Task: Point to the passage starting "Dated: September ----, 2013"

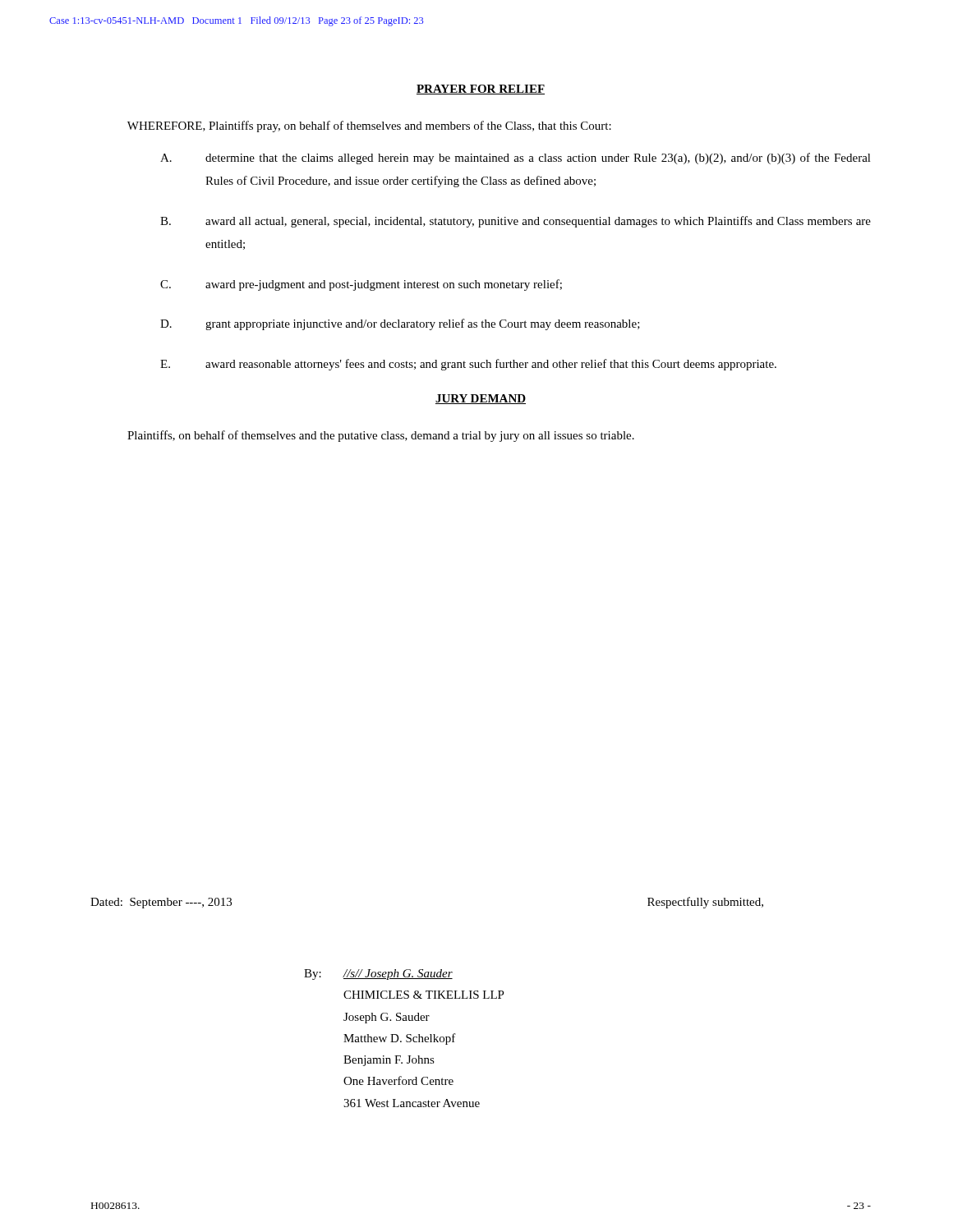Action: (158, 902)
